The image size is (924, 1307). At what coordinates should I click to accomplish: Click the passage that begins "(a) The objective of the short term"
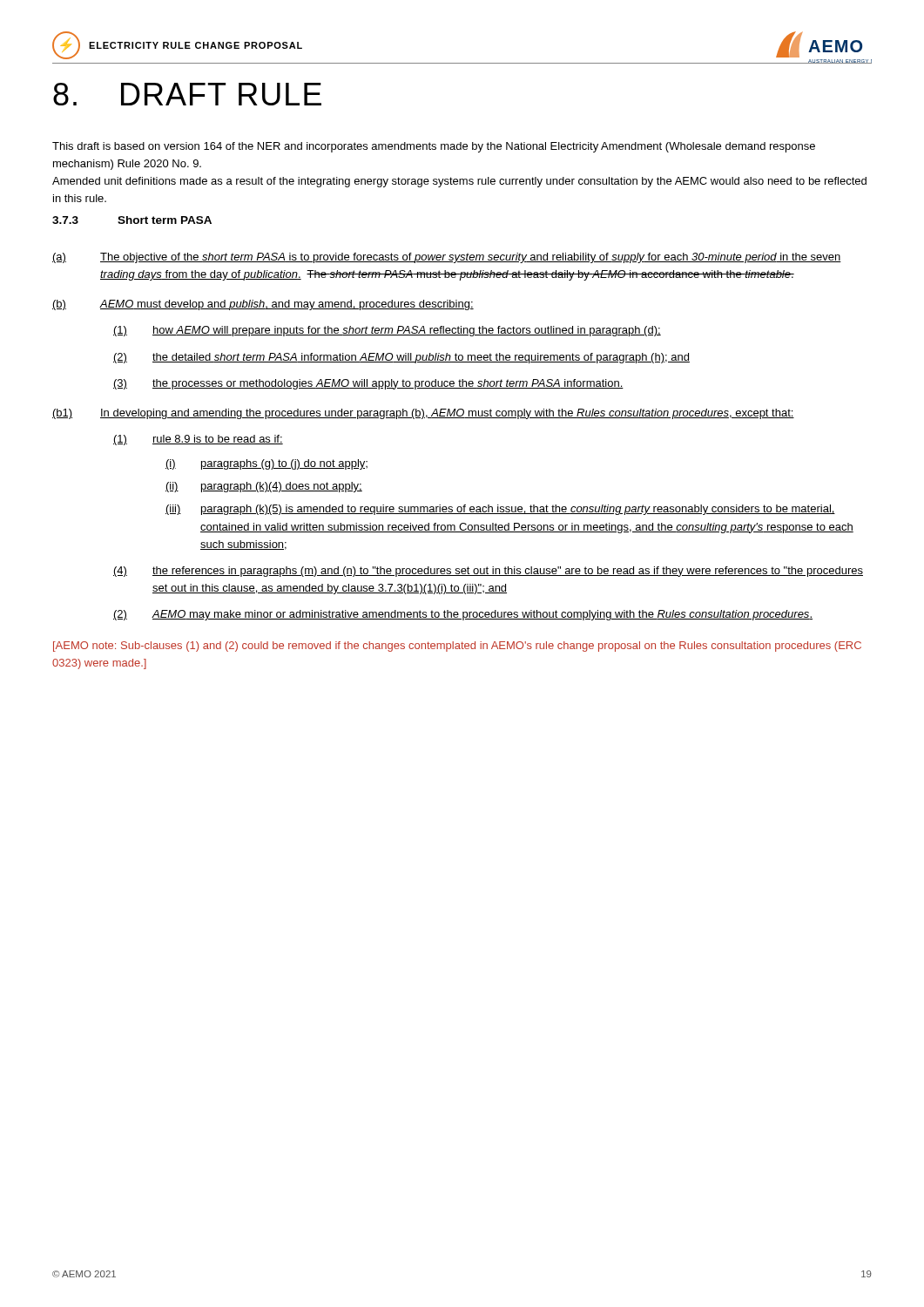click(x=462, y=266)
